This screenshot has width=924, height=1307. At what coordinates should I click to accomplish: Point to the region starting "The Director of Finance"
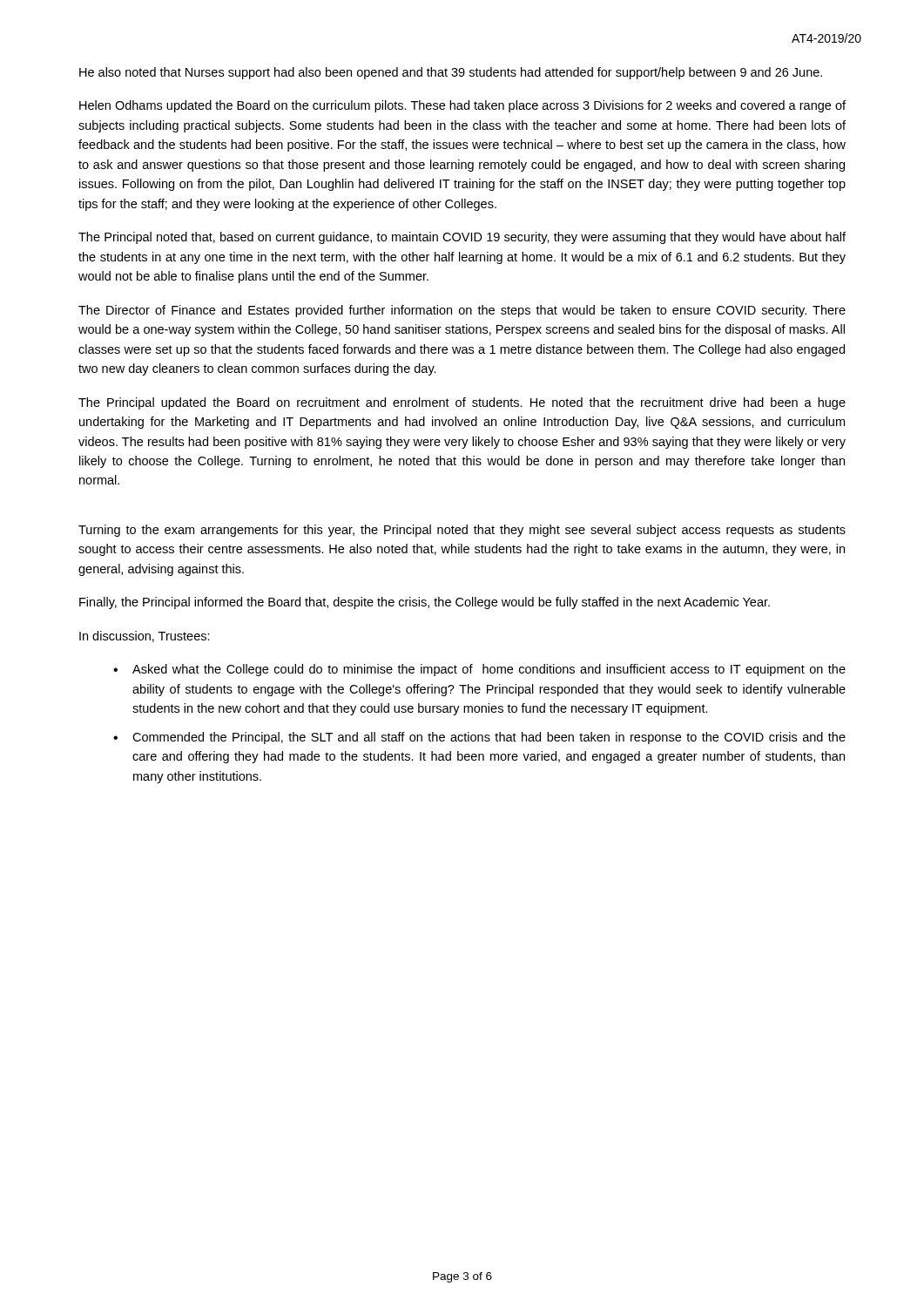coord(462,339)
